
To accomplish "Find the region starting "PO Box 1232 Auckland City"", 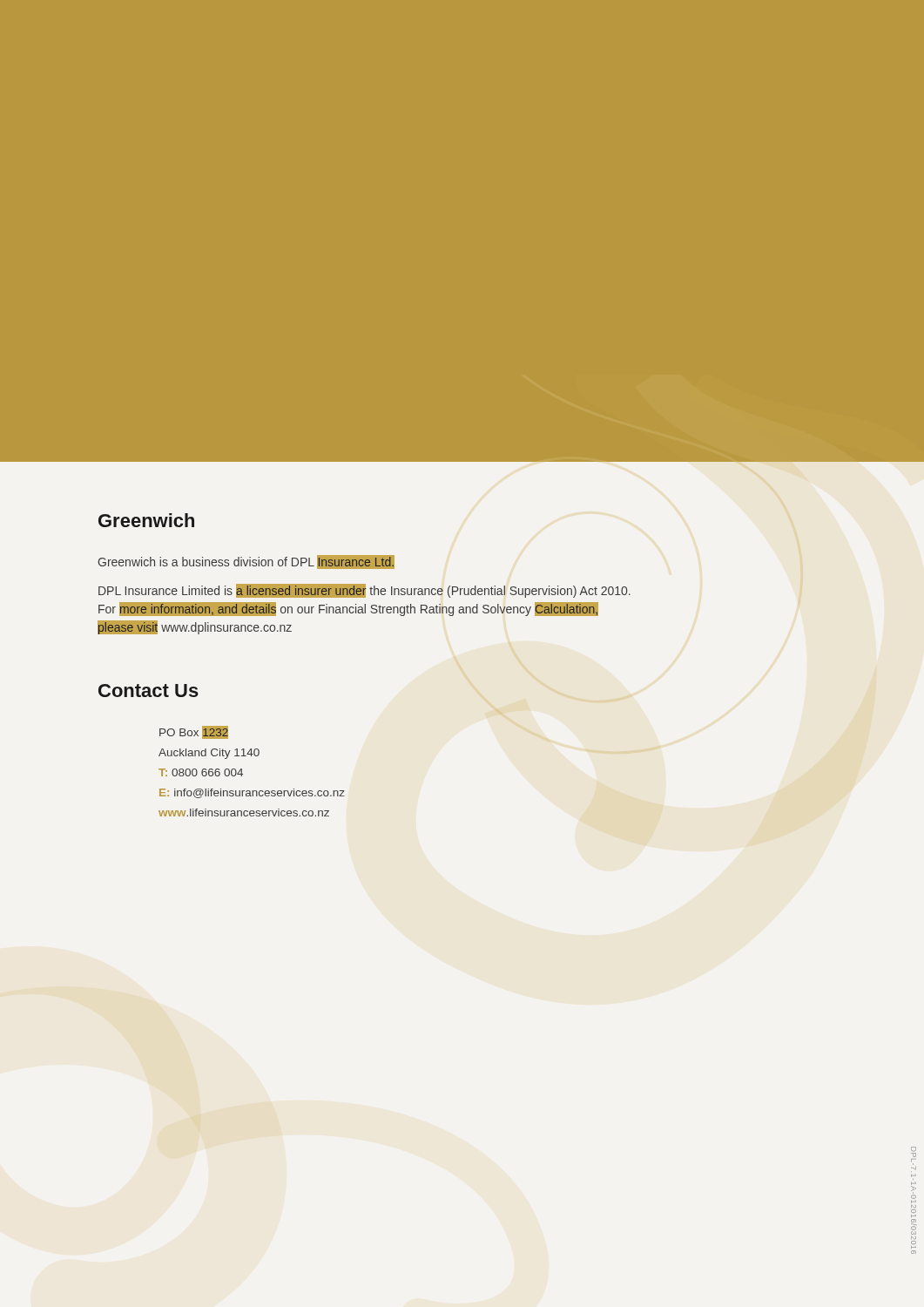I will click(x=194, y=732).
